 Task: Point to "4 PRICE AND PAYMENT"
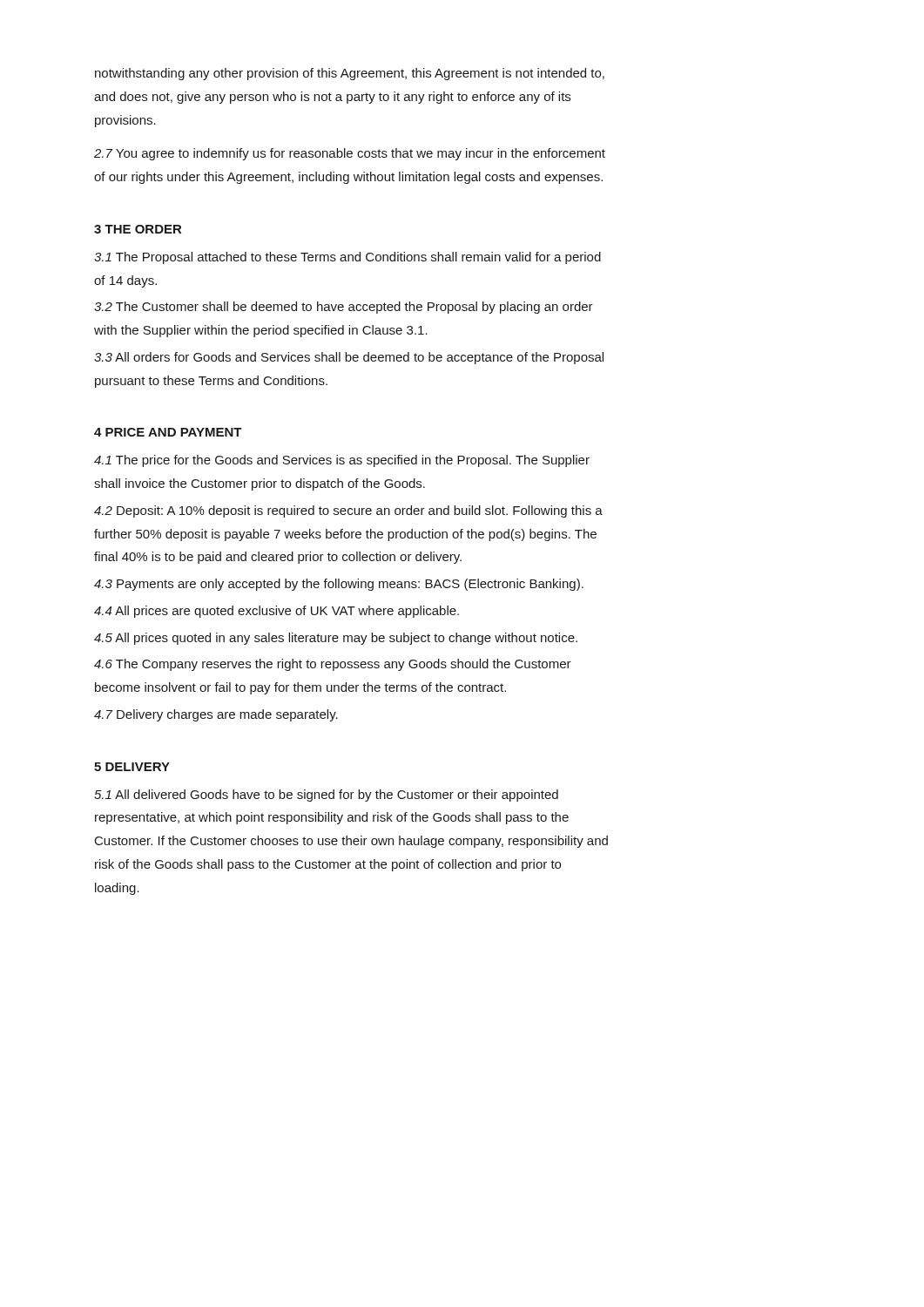pos(168,432)
